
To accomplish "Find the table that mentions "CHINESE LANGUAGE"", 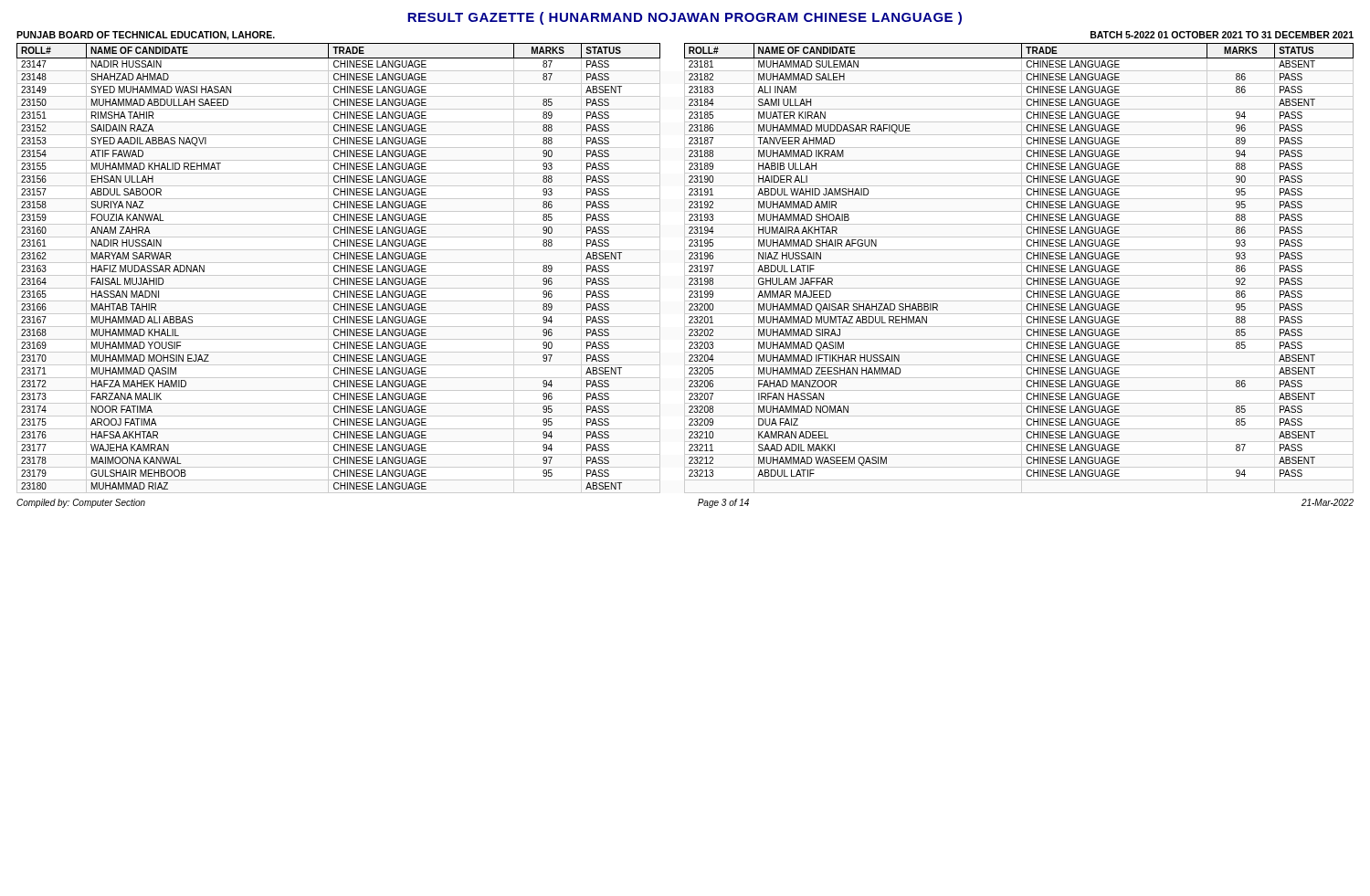I will (685, 268).
